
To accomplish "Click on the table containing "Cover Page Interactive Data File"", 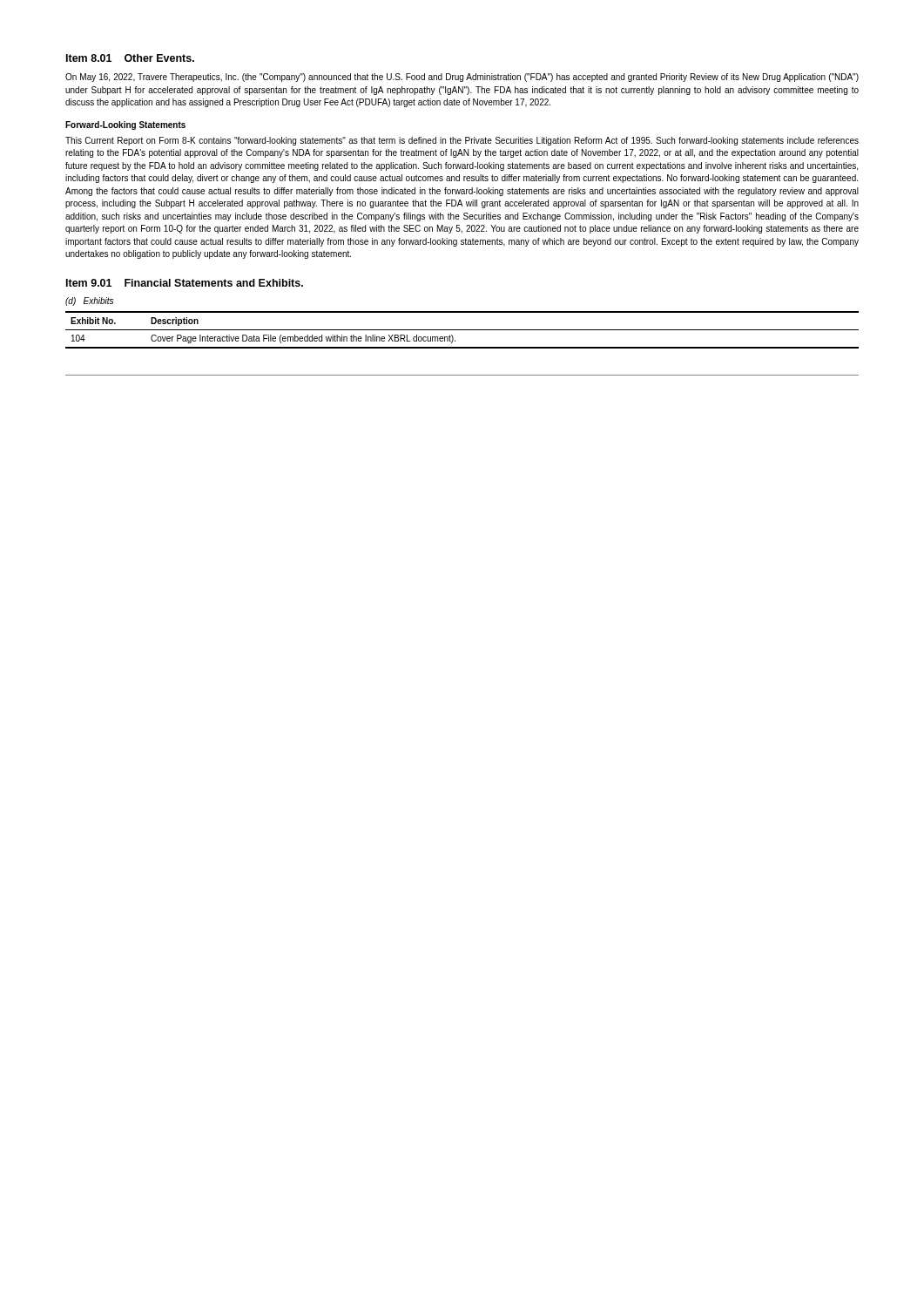I will [462, 332].
